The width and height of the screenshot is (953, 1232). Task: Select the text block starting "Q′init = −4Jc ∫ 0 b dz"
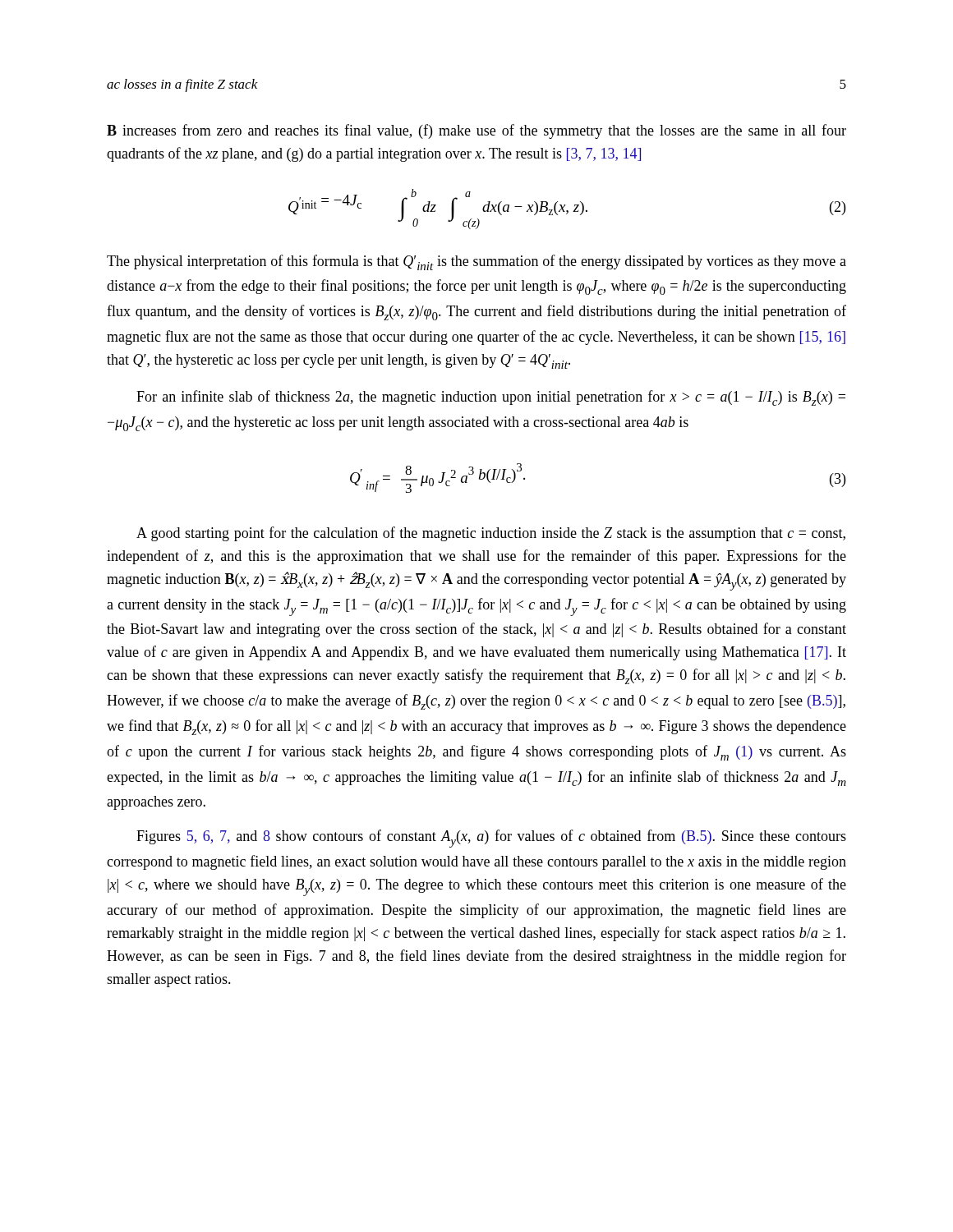point(476,208)
